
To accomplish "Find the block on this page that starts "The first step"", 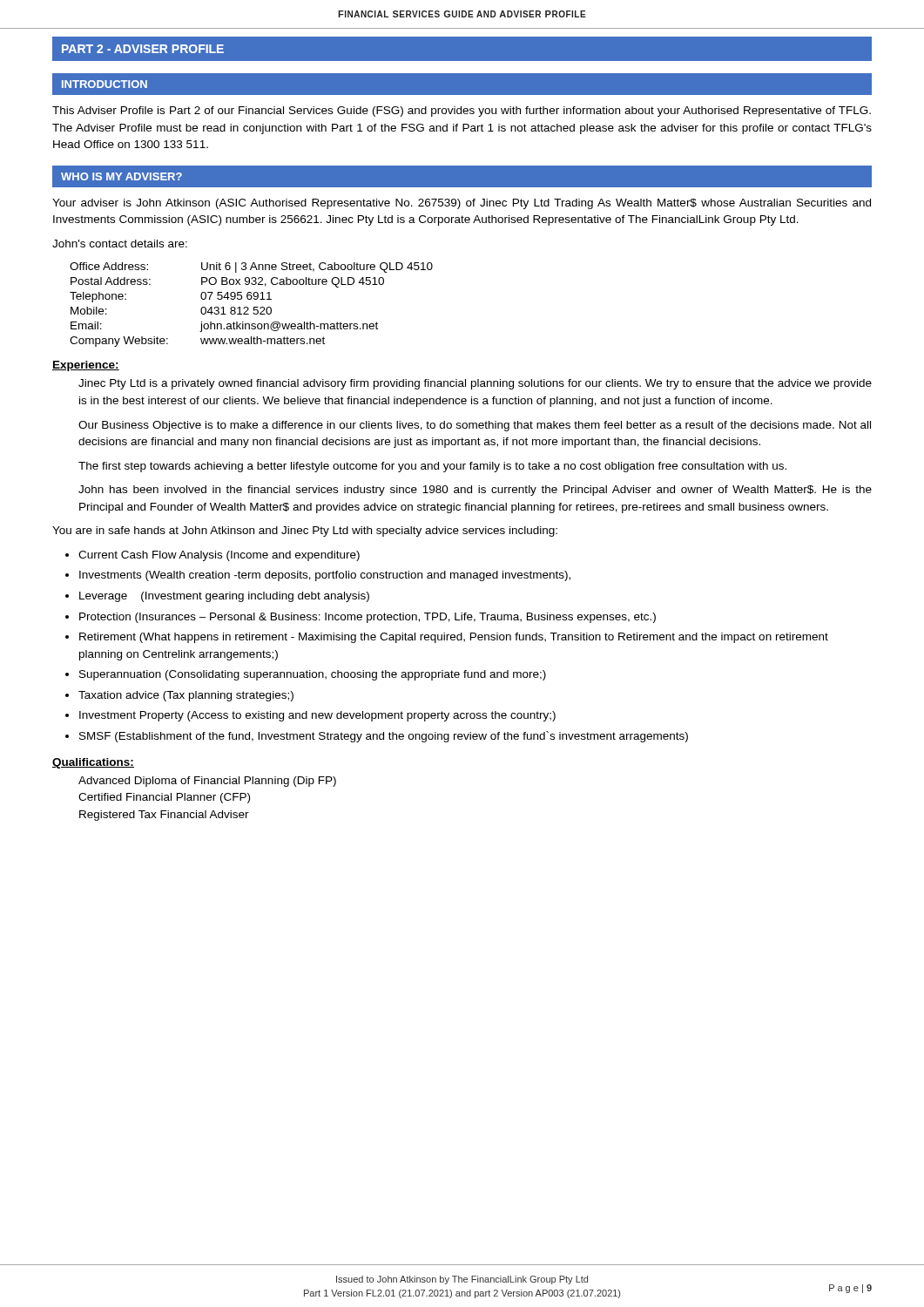I will point(433,465).
